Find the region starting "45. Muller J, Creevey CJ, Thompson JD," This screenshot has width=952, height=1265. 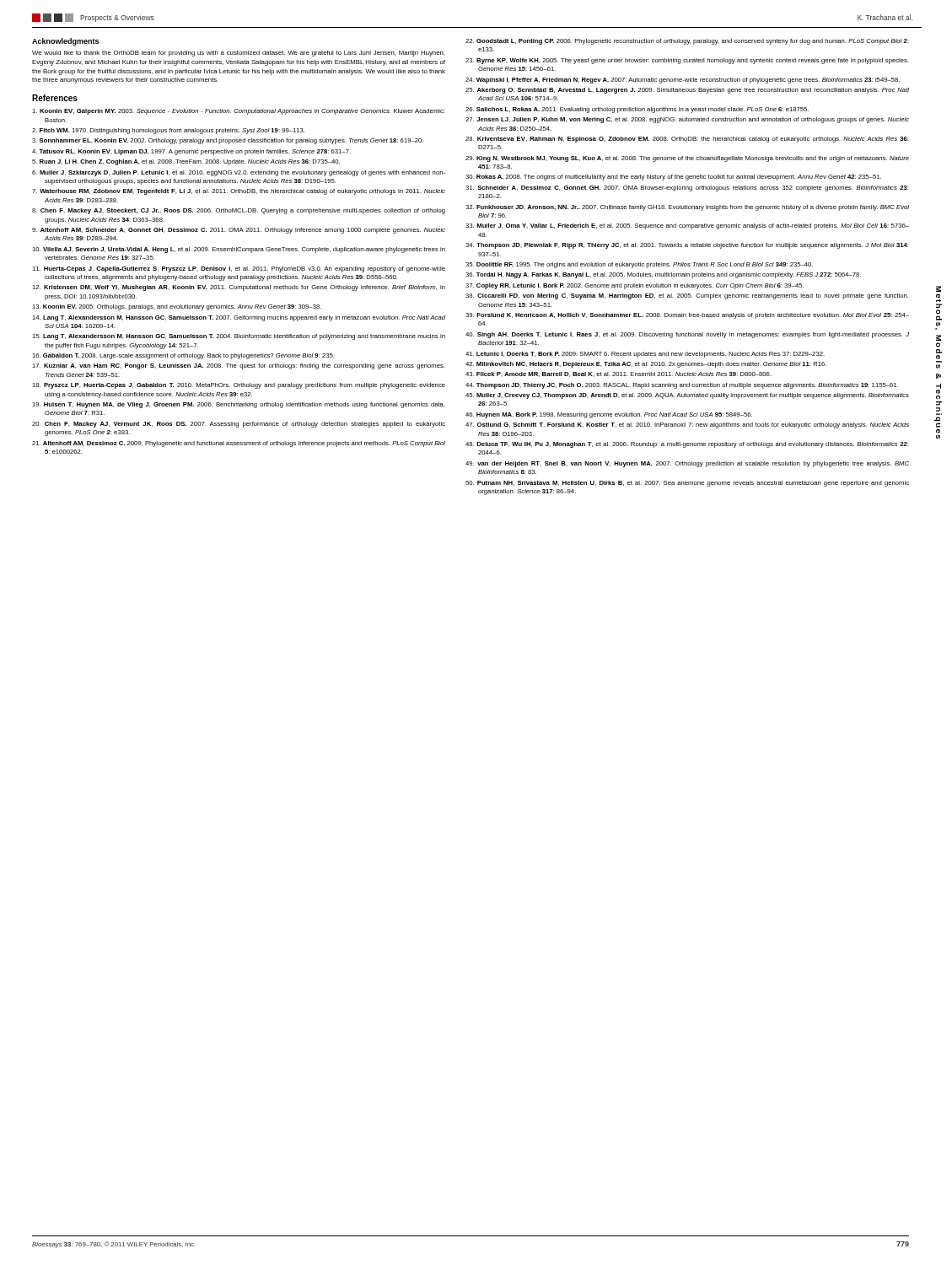(687, 400)
